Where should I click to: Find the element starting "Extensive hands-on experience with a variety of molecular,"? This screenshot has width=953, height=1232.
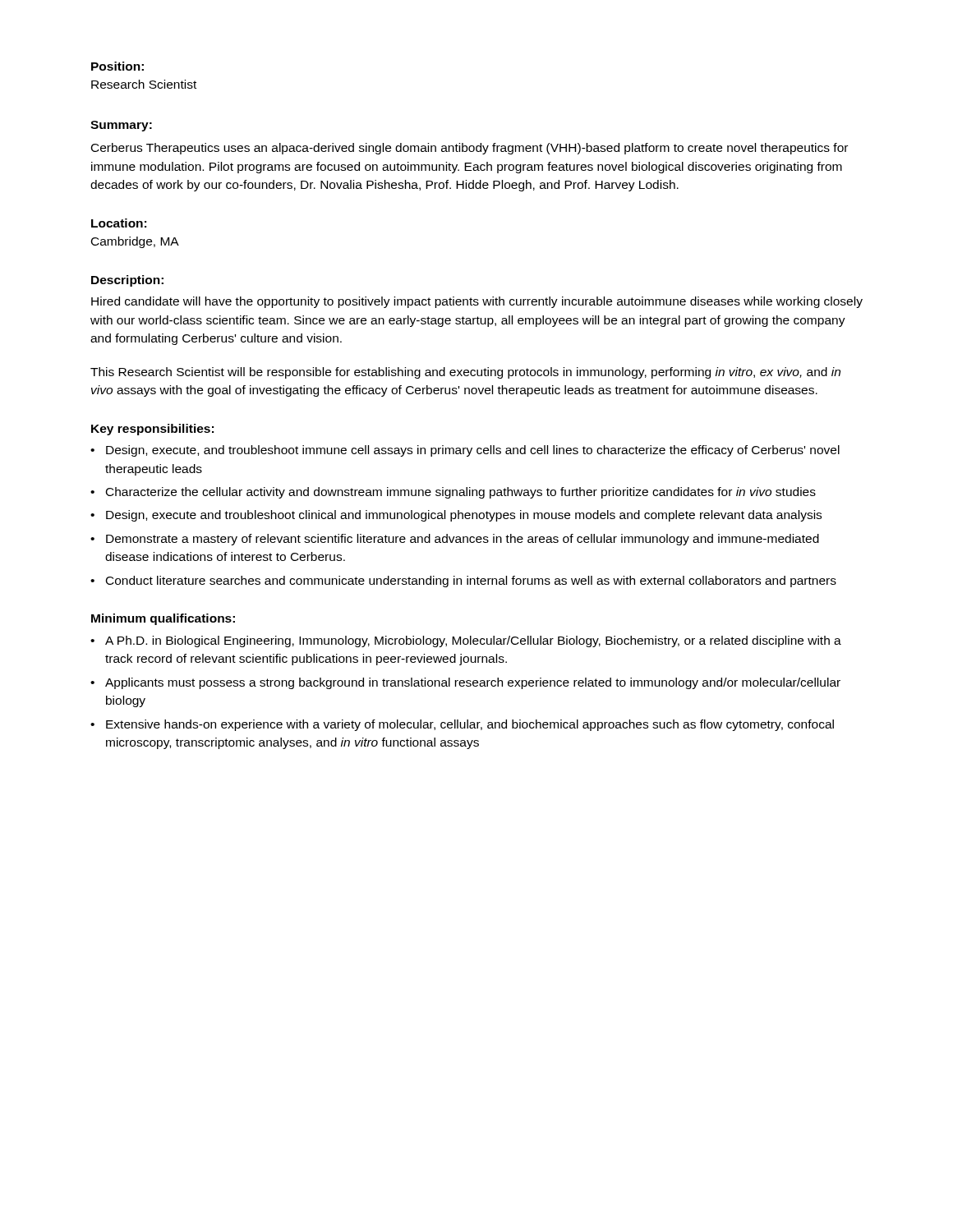pos(470,733)
